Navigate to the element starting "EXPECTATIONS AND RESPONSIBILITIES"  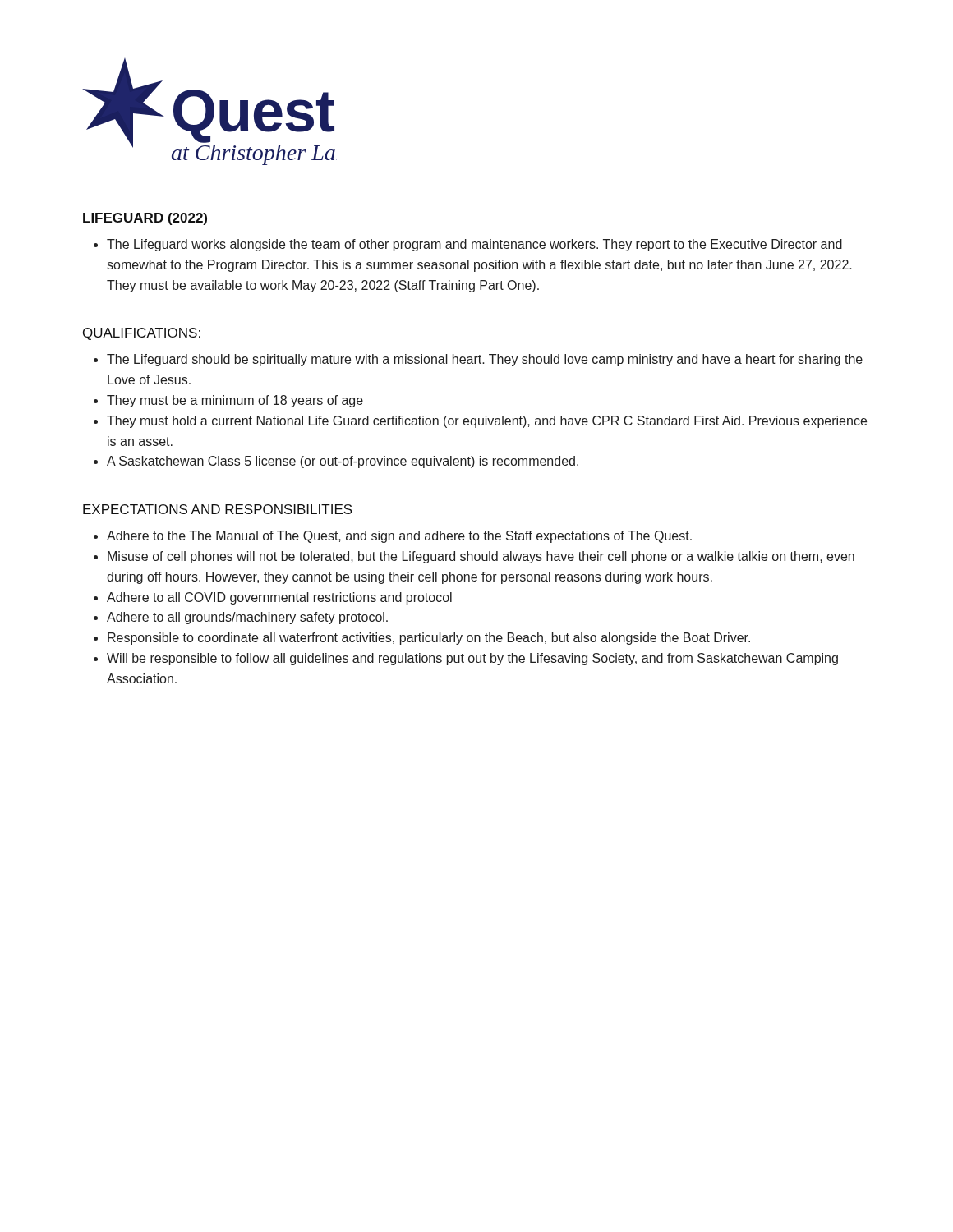point(217,510)
